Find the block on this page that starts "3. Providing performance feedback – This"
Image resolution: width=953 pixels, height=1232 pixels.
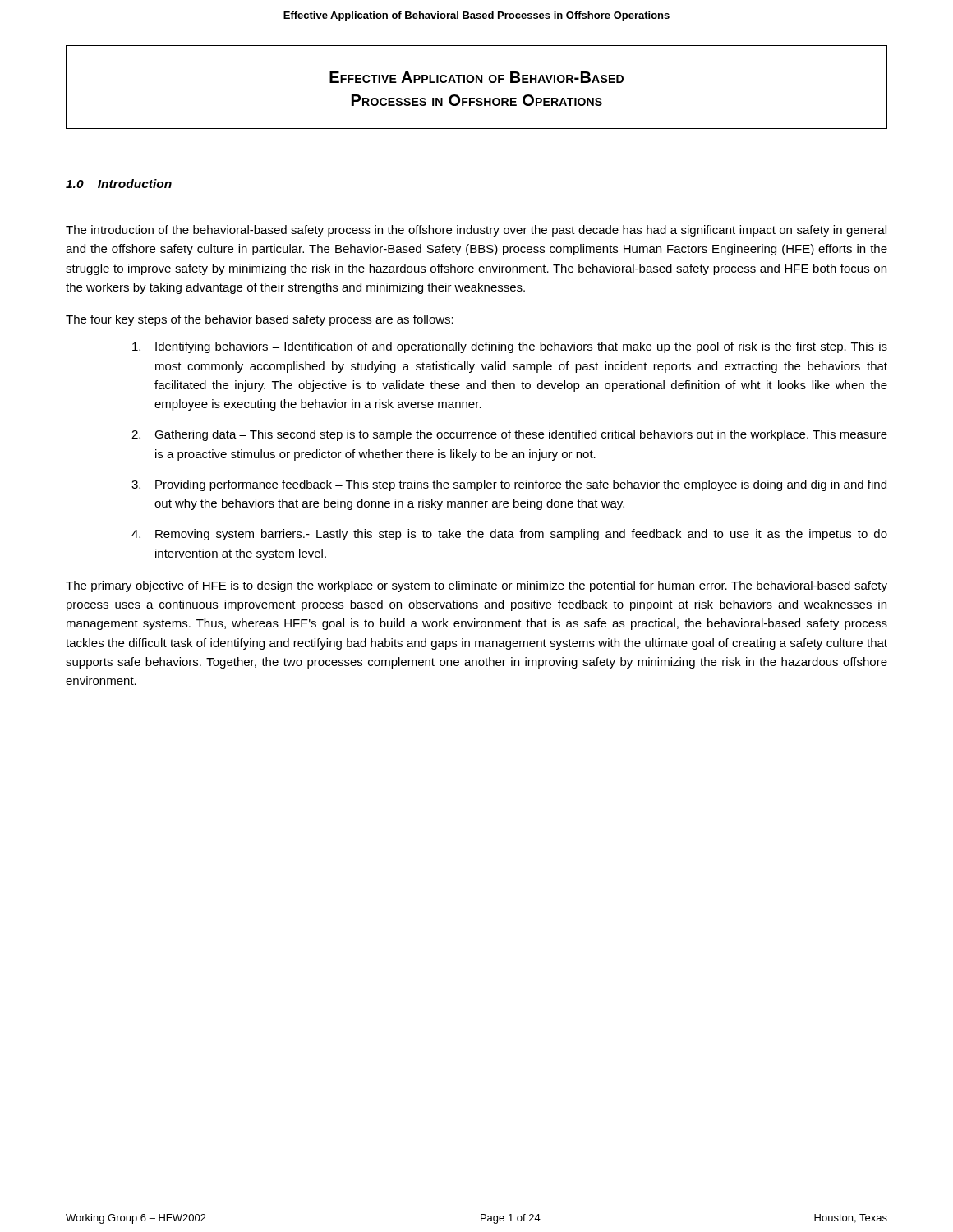[476, 494]
